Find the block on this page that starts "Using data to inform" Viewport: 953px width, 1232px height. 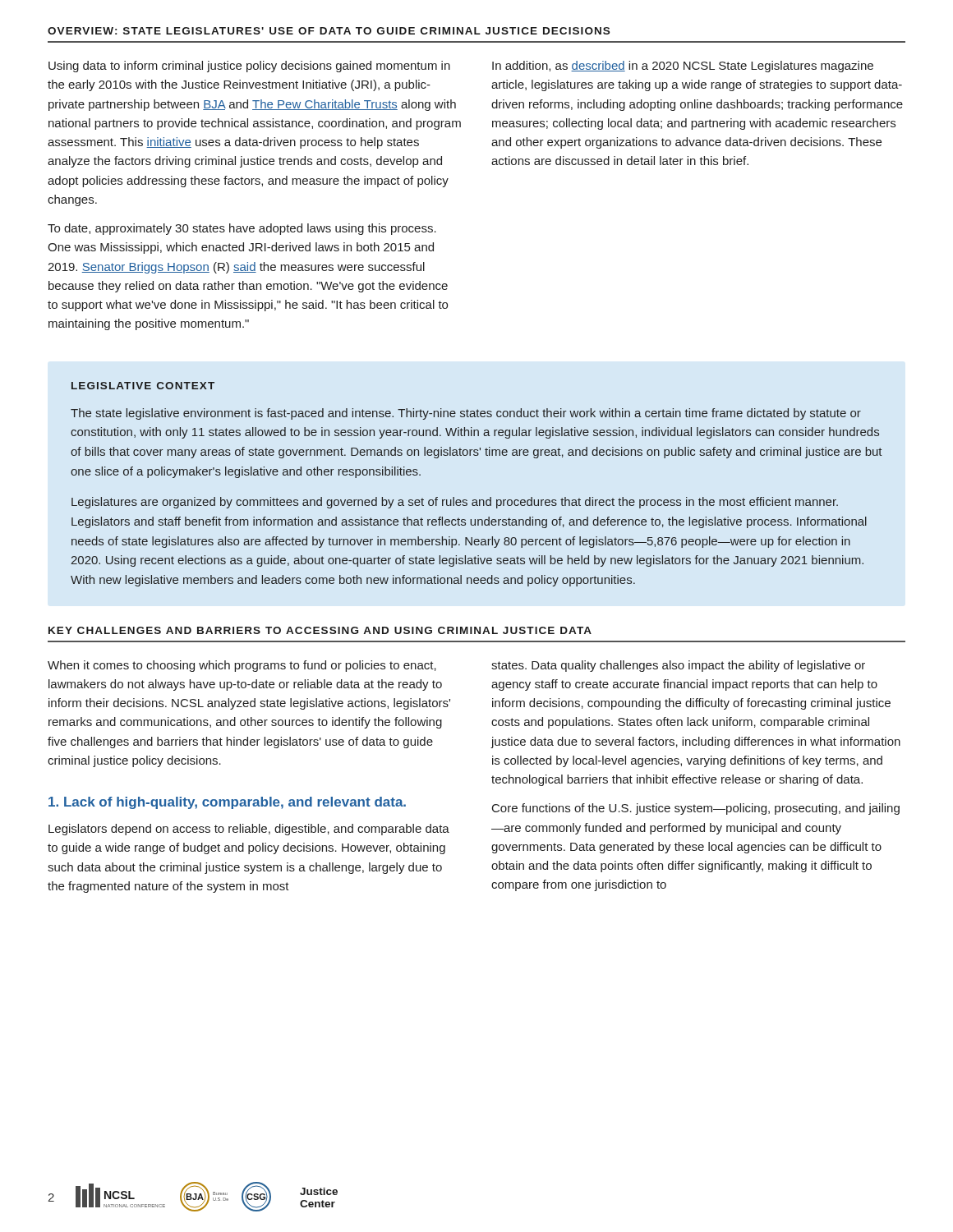coord(255,194)
